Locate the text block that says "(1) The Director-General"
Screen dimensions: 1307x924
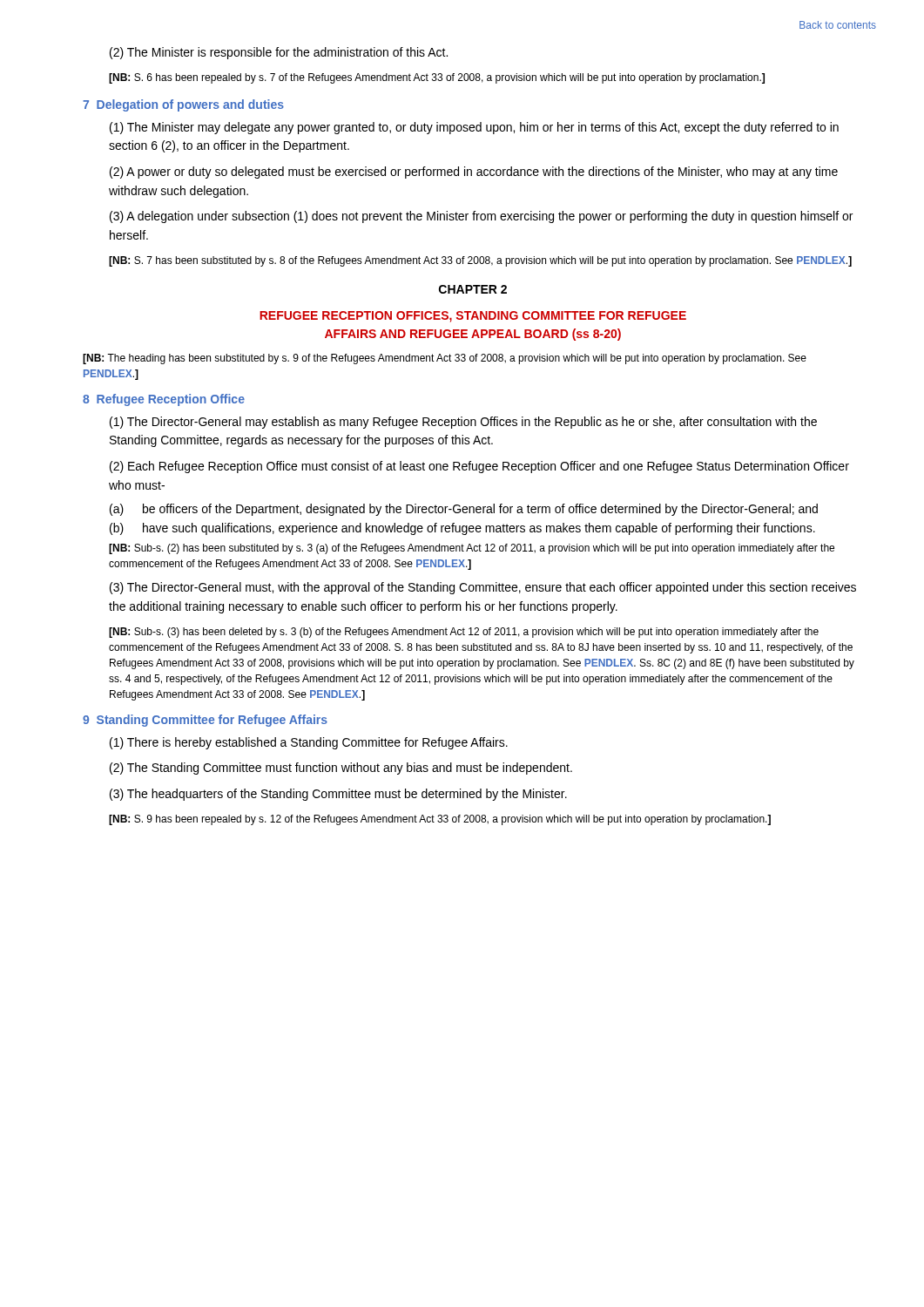[x=486, y=432]
